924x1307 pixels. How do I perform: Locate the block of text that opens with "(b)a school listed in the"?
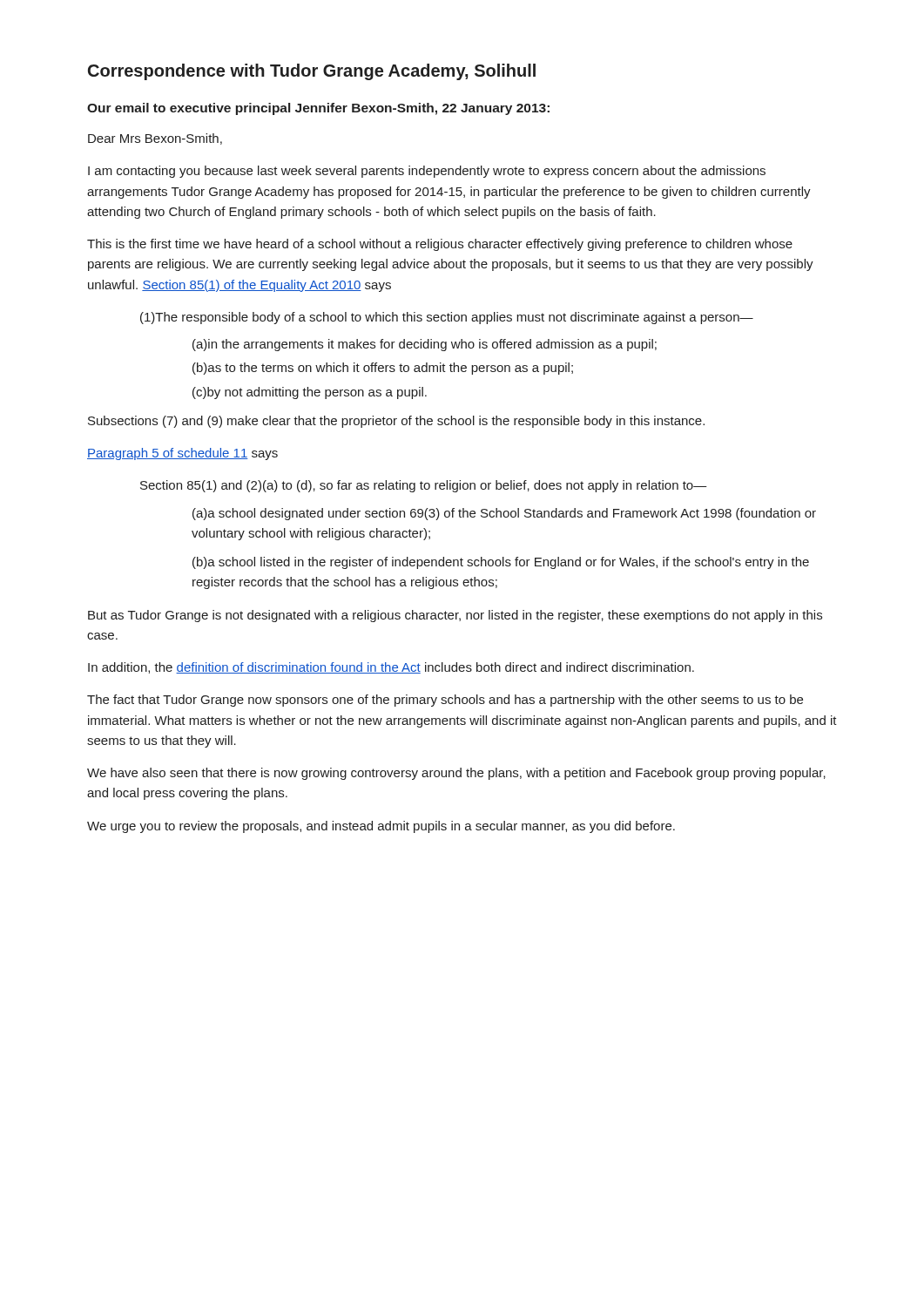pos(500,572)
